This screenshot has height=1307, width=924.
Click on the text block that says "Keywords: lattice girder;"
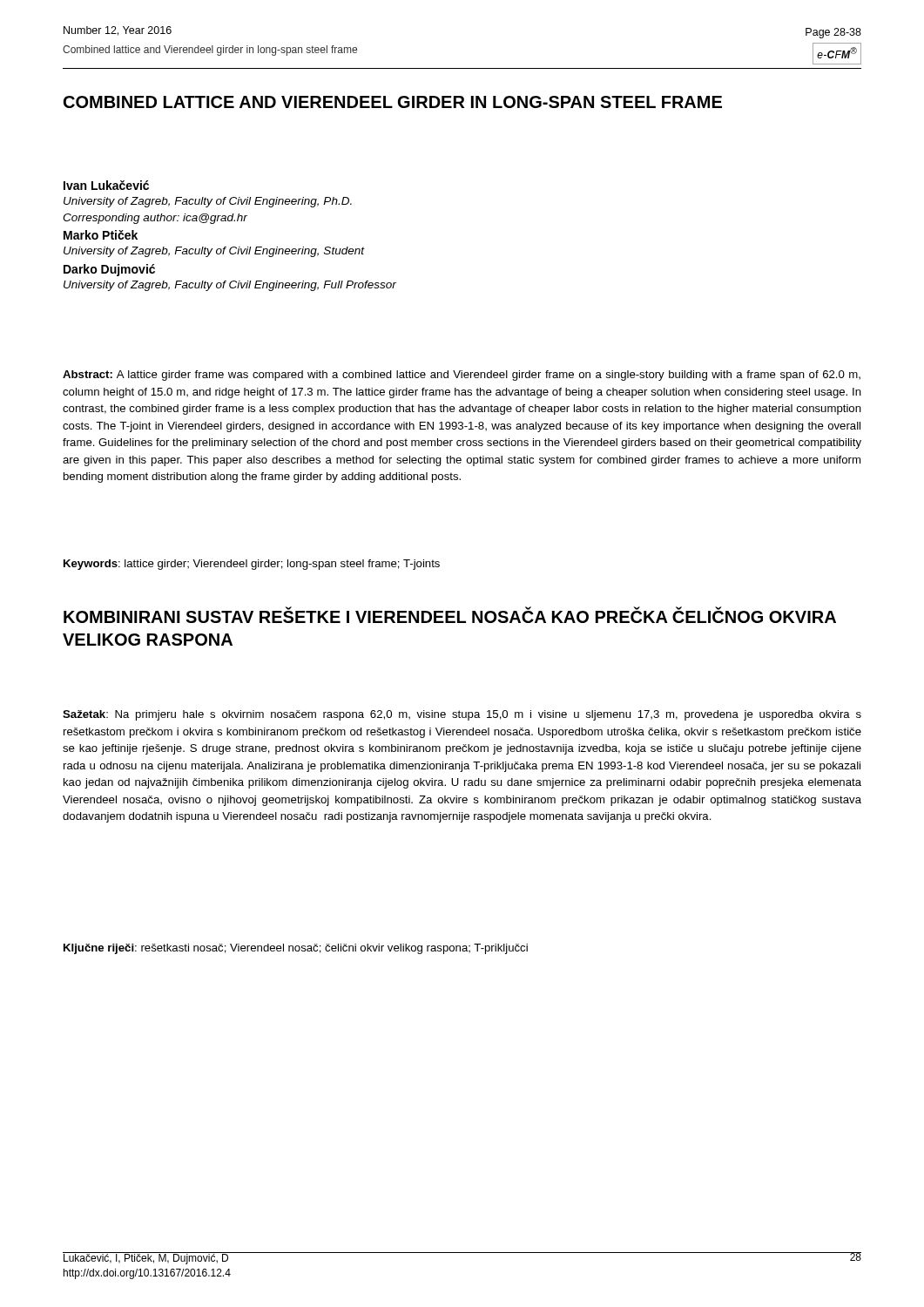[x=251, y=563]
